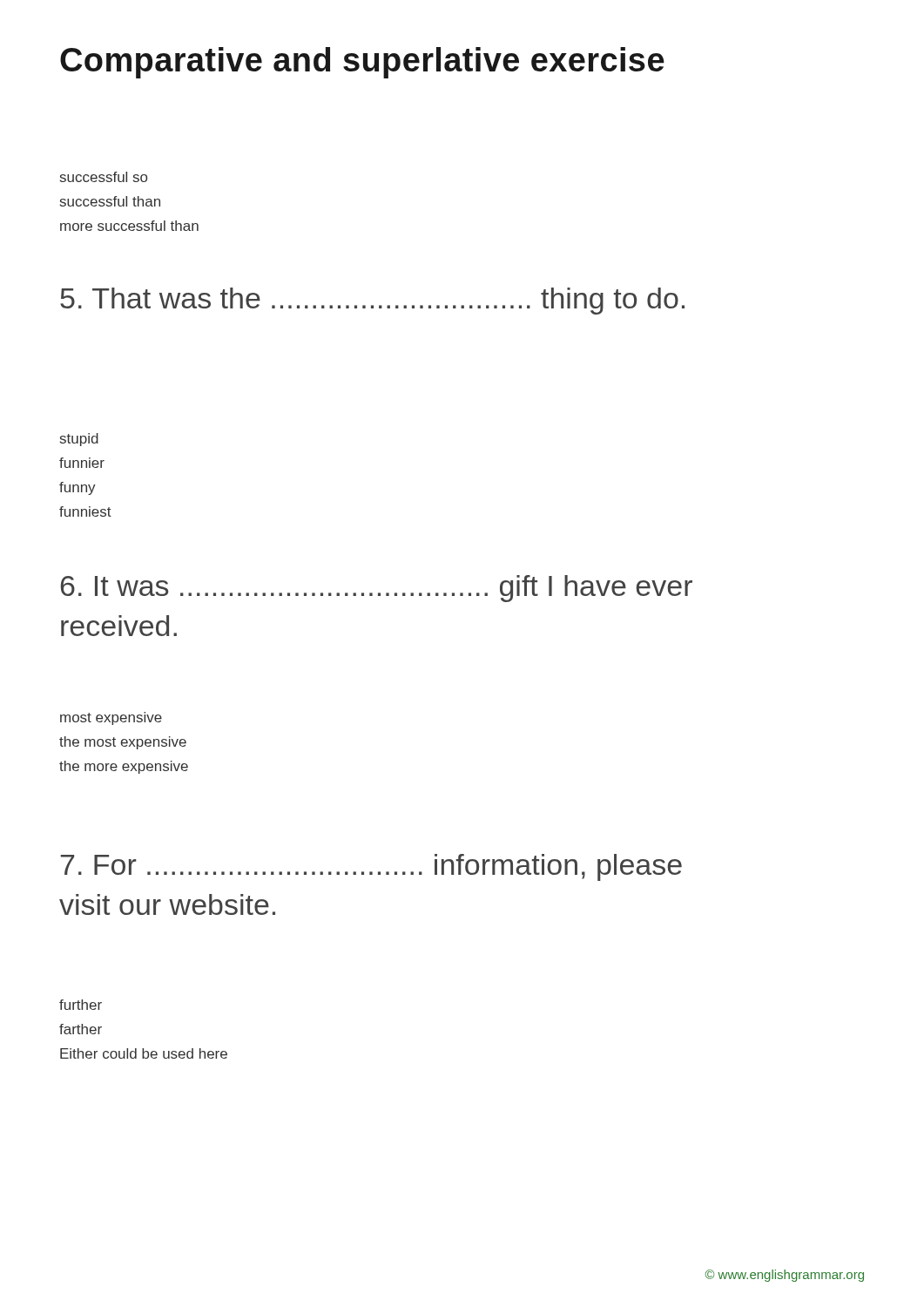
Task: Click on the text block with the text "That was the ................................"
Action: coord(462,298)
